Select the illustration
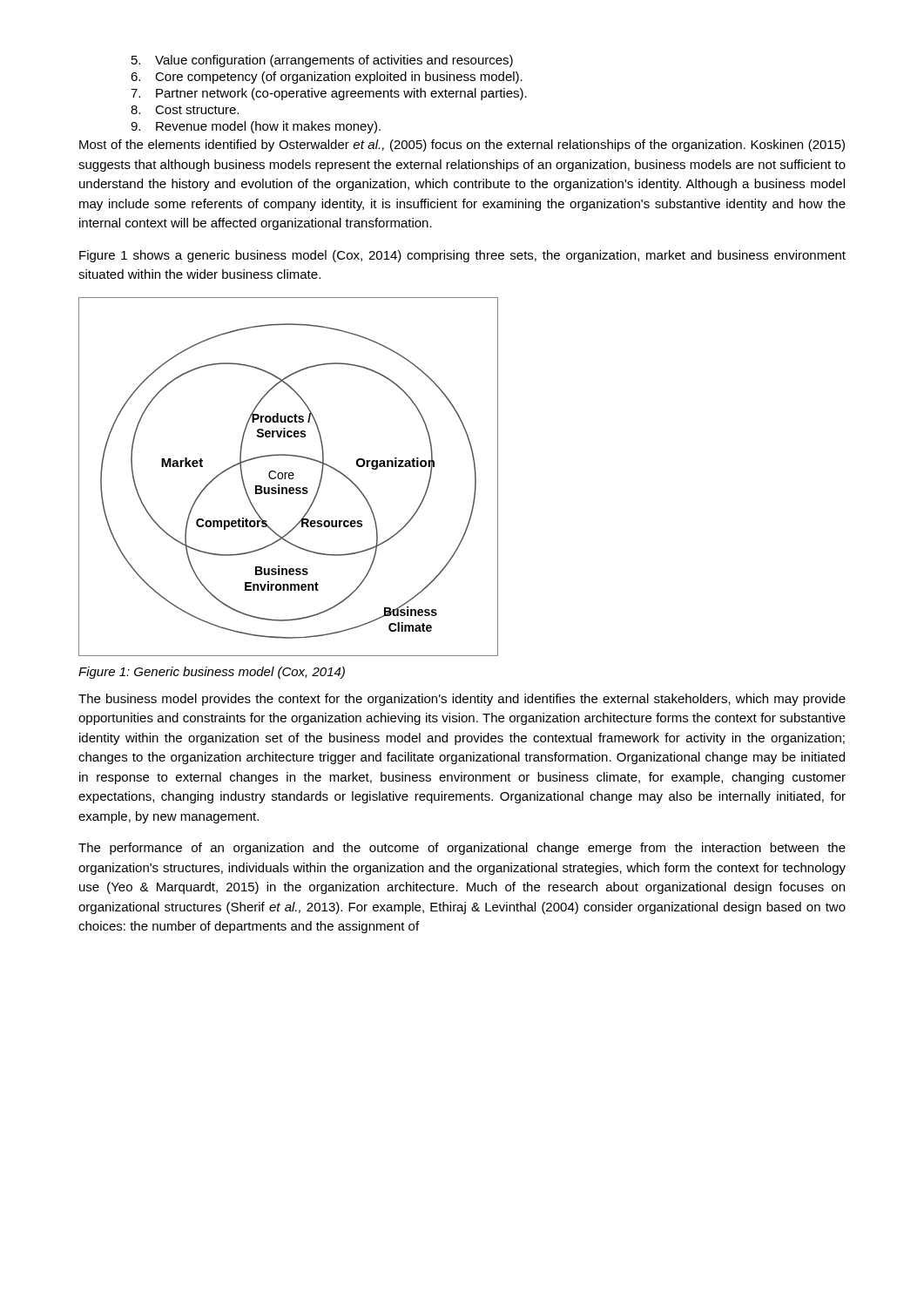Screen dimensions: 1307x924 [462, 478]
